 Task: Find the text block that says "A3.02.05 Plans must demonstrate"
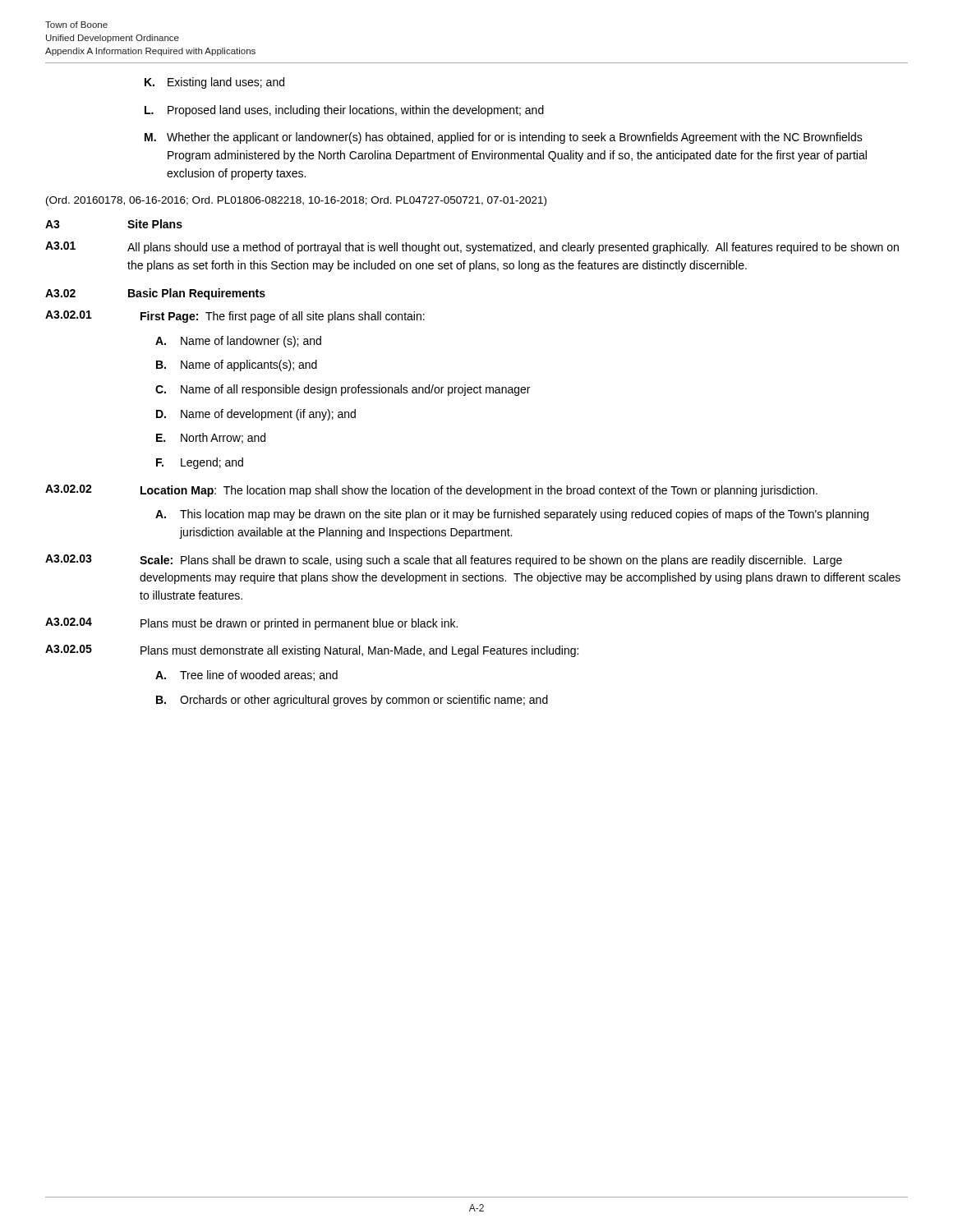click(476, 652)
